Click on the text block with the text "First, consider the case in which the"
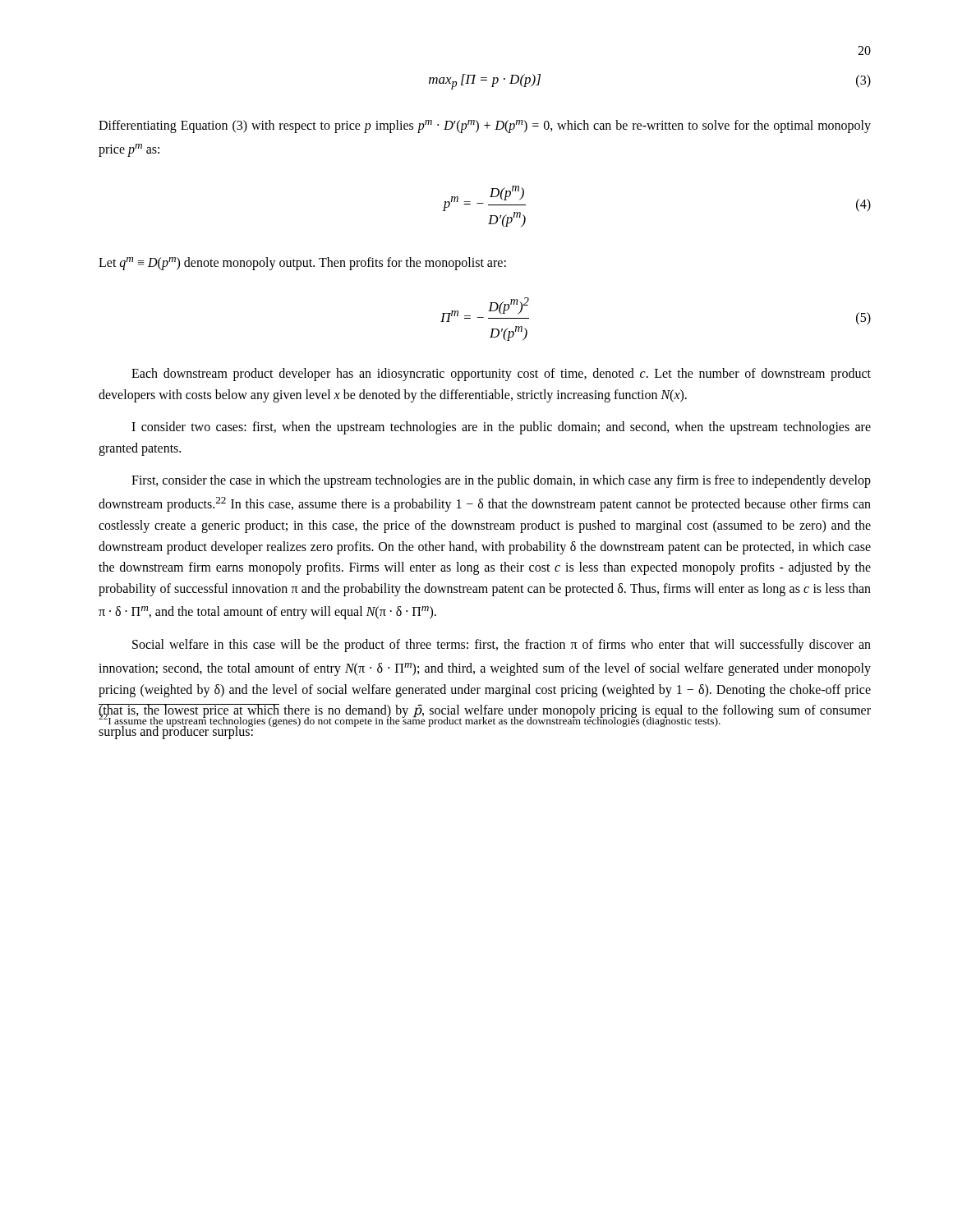Image resolution: width=953 pixels, height=1232 pixels. click(x=485, y=546)
